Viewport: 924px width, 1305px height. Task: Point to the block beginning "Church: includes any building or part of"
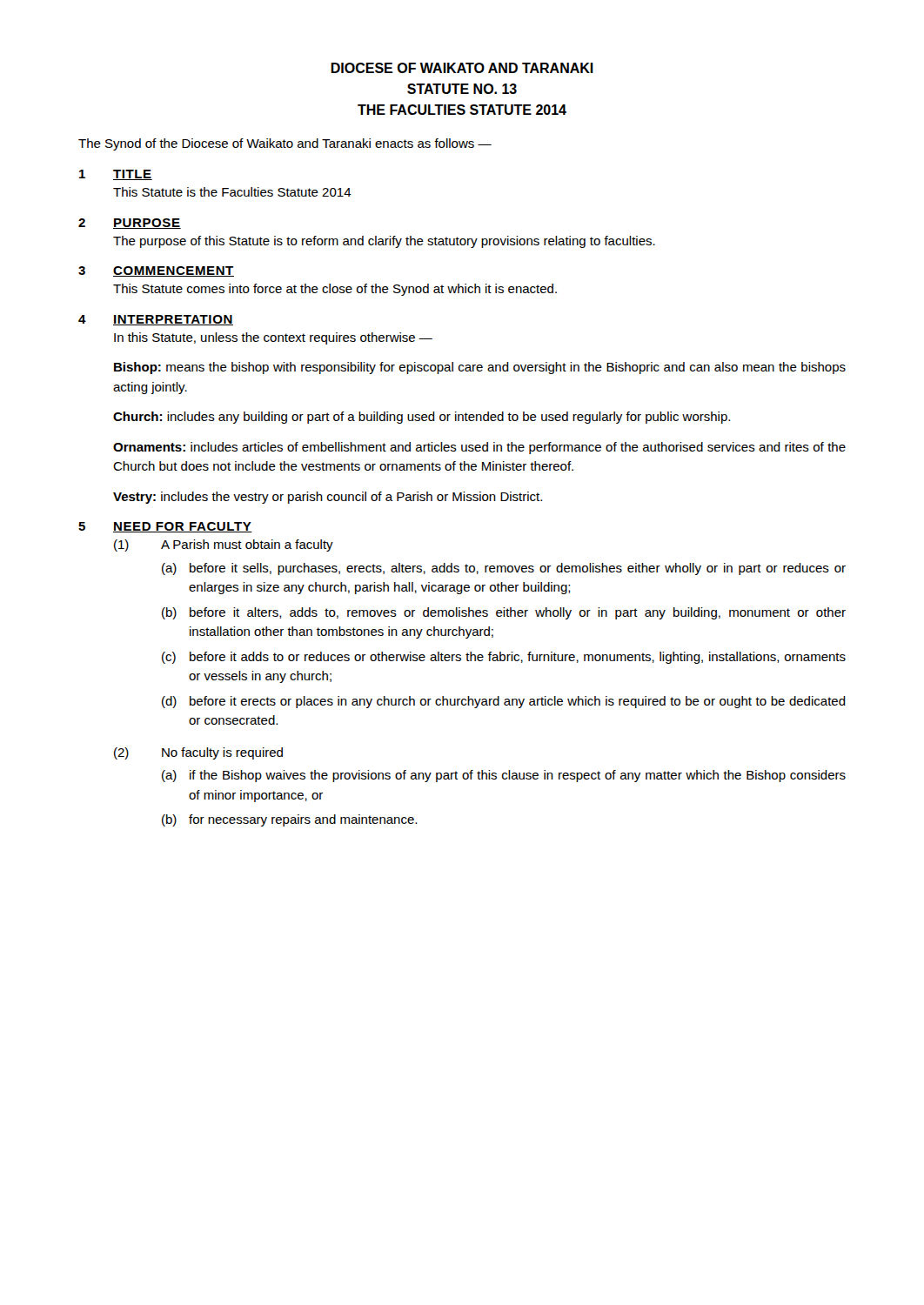(422, 416)
